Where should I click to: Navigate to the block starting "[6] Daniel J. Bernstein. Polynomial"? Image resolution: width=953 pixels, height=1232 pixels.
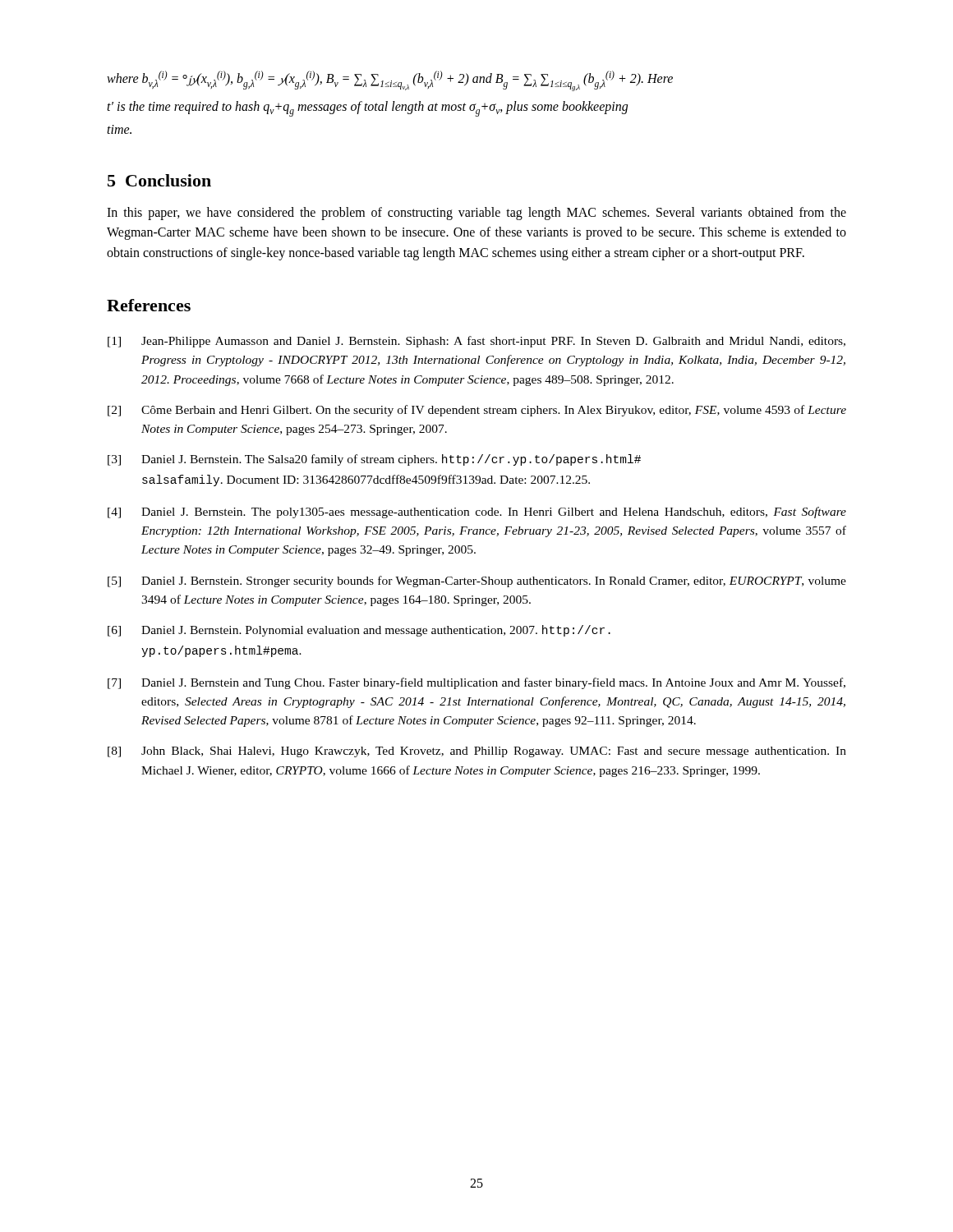(476, 640)
